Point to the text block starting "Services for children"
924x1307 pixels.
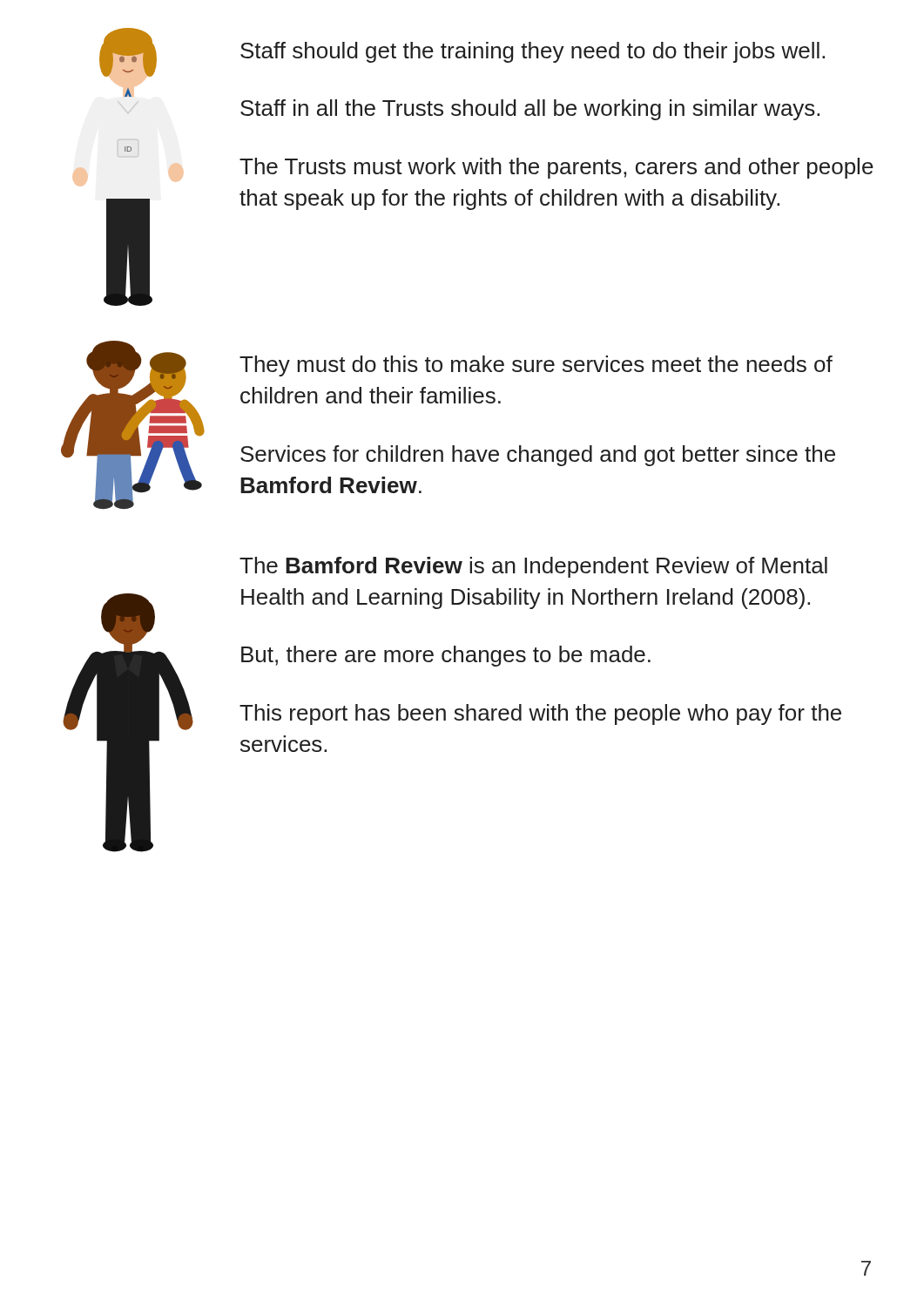click(560, 470)
